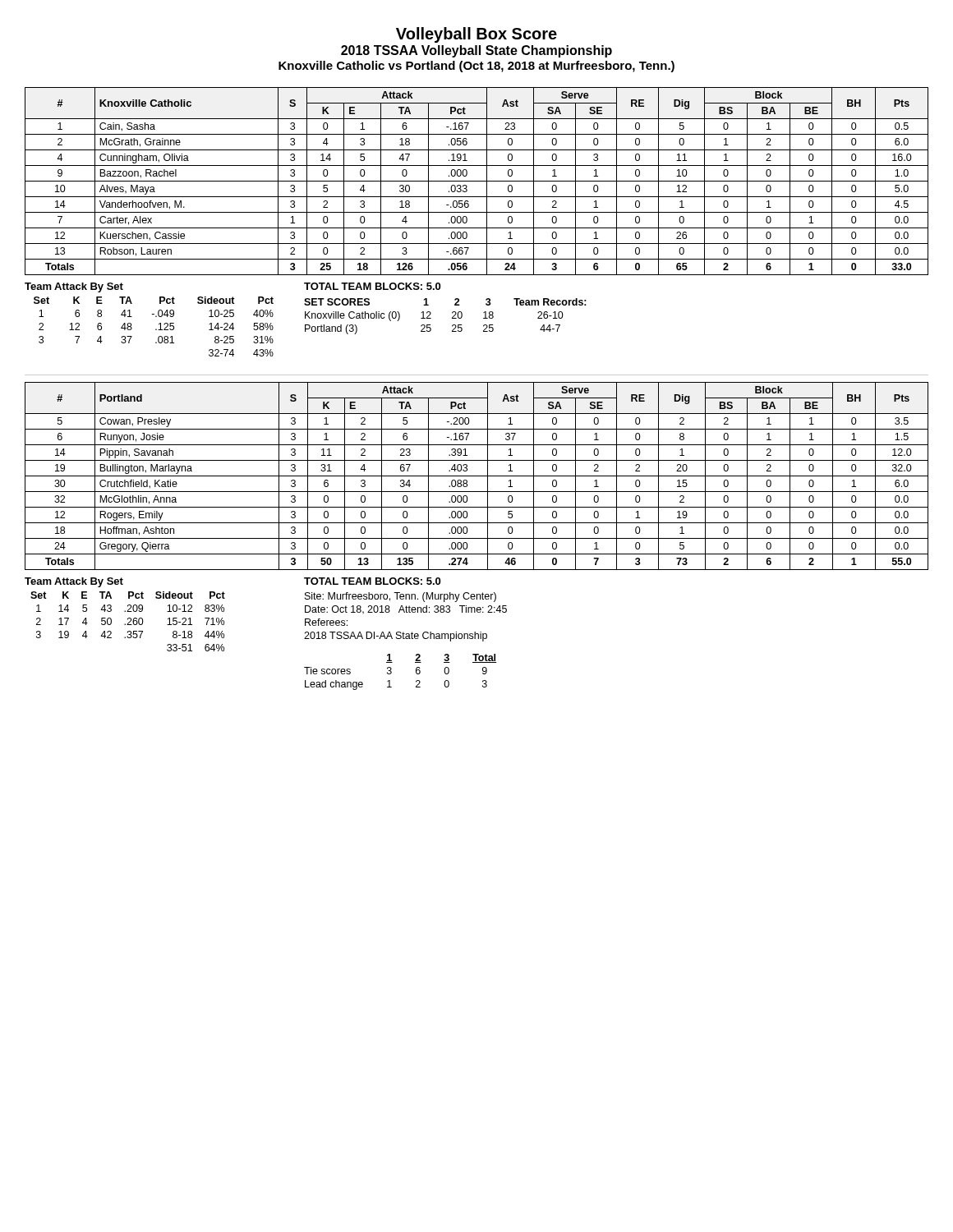The image size is (953, 1232).
Task: Select the table that reads "Cowan, Presley"
Action: (x=476, y=476)
